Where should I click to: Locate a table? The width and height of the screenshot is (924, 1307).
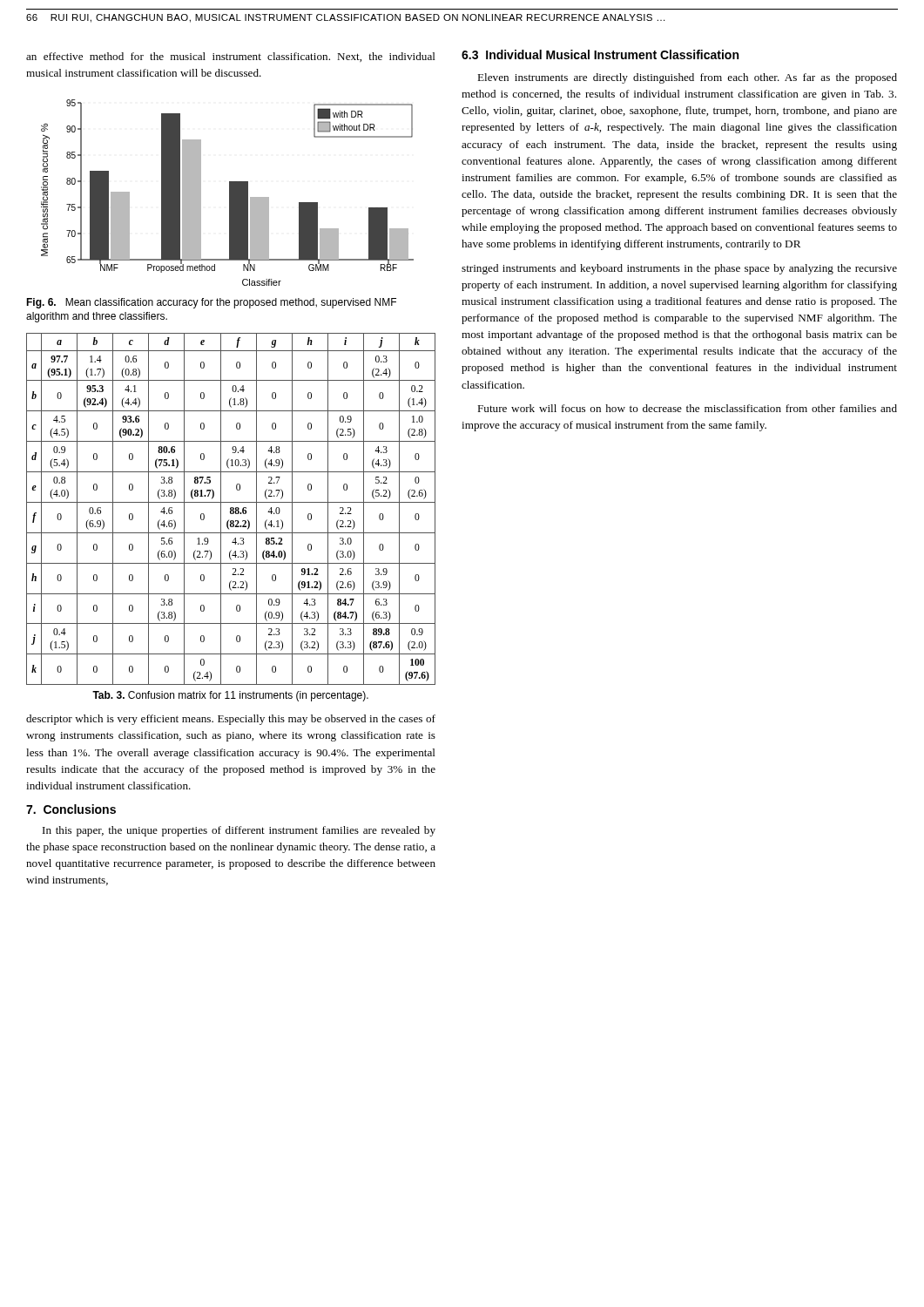pyautogui.click(x=231, y=509)
